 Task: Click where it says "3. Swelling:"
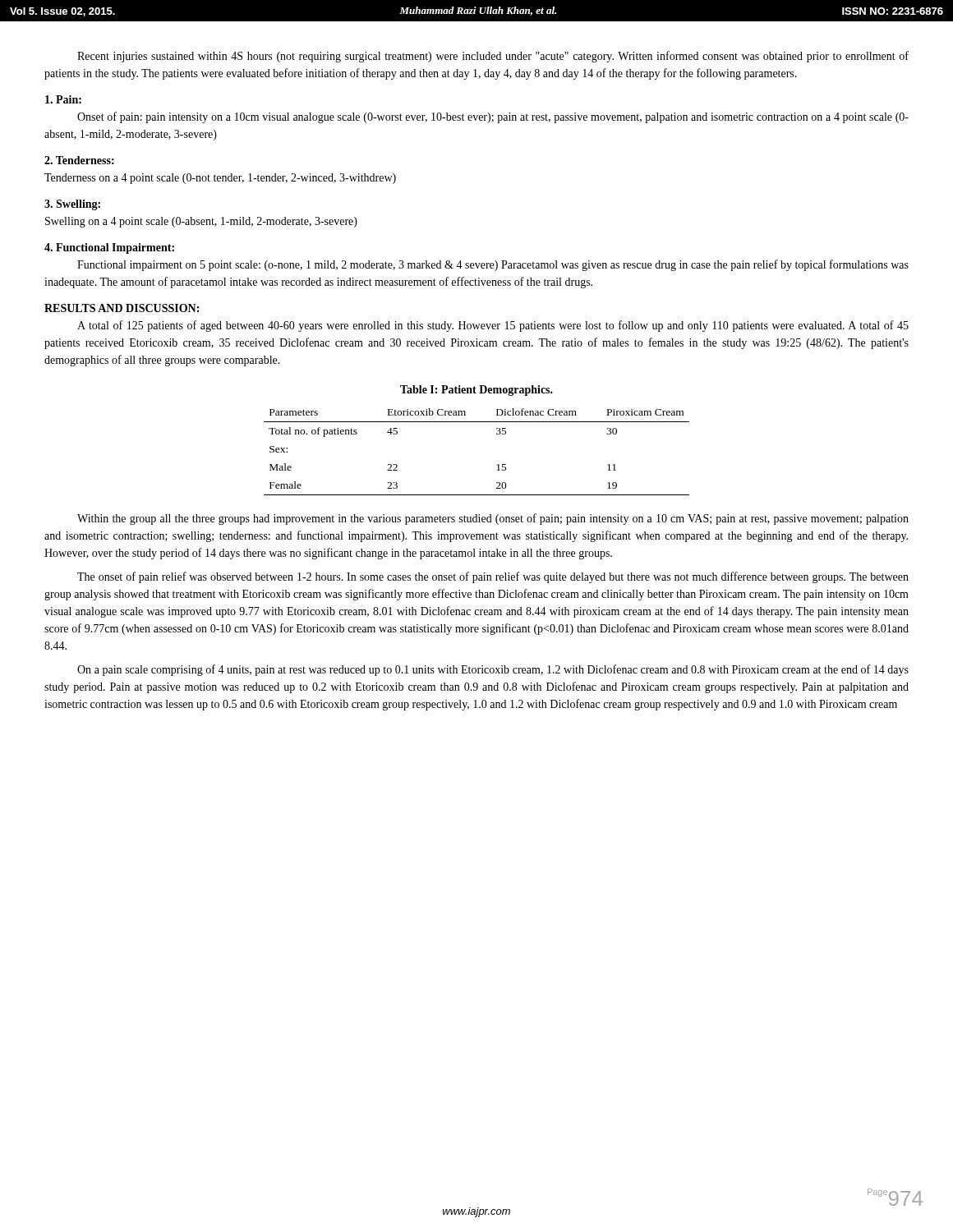coord(73,204)
